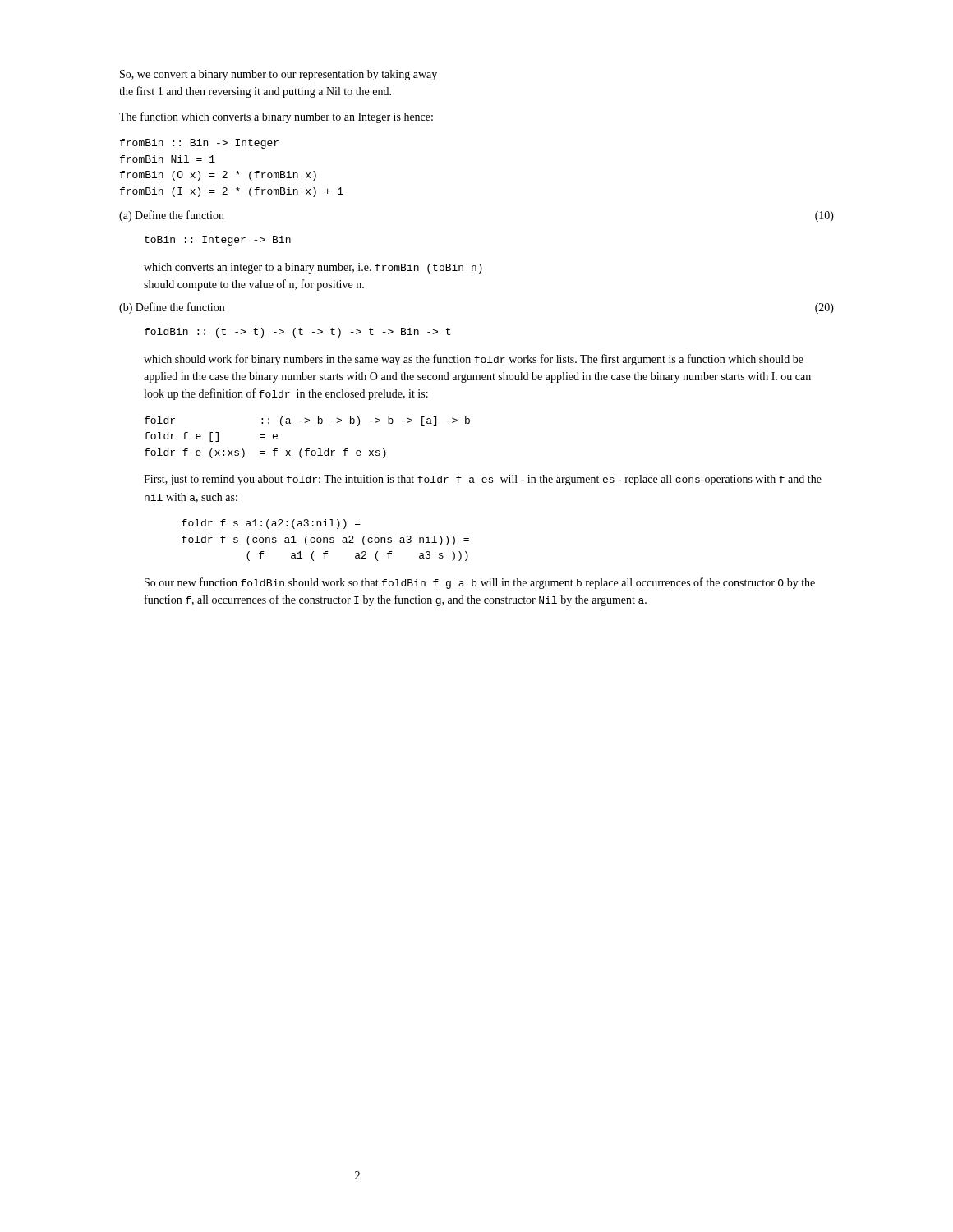Screen dimensions: 1232x953
Task: Point to the block starting "fromBin :: Bin ->"
Action: click(199, 144)
